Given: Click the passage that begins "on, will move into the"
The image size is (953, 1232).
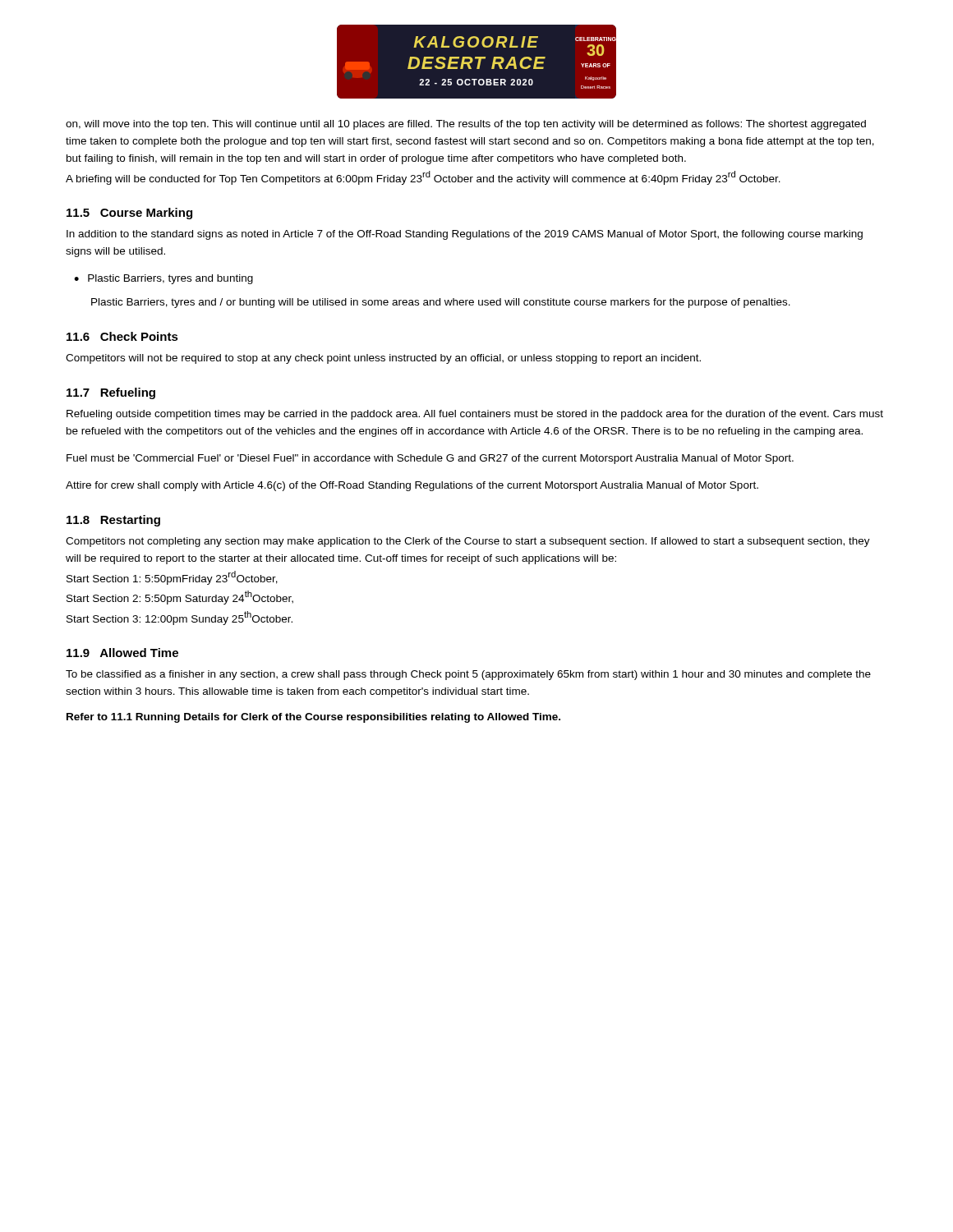Looking at the screenshot, I should point(470,151).
